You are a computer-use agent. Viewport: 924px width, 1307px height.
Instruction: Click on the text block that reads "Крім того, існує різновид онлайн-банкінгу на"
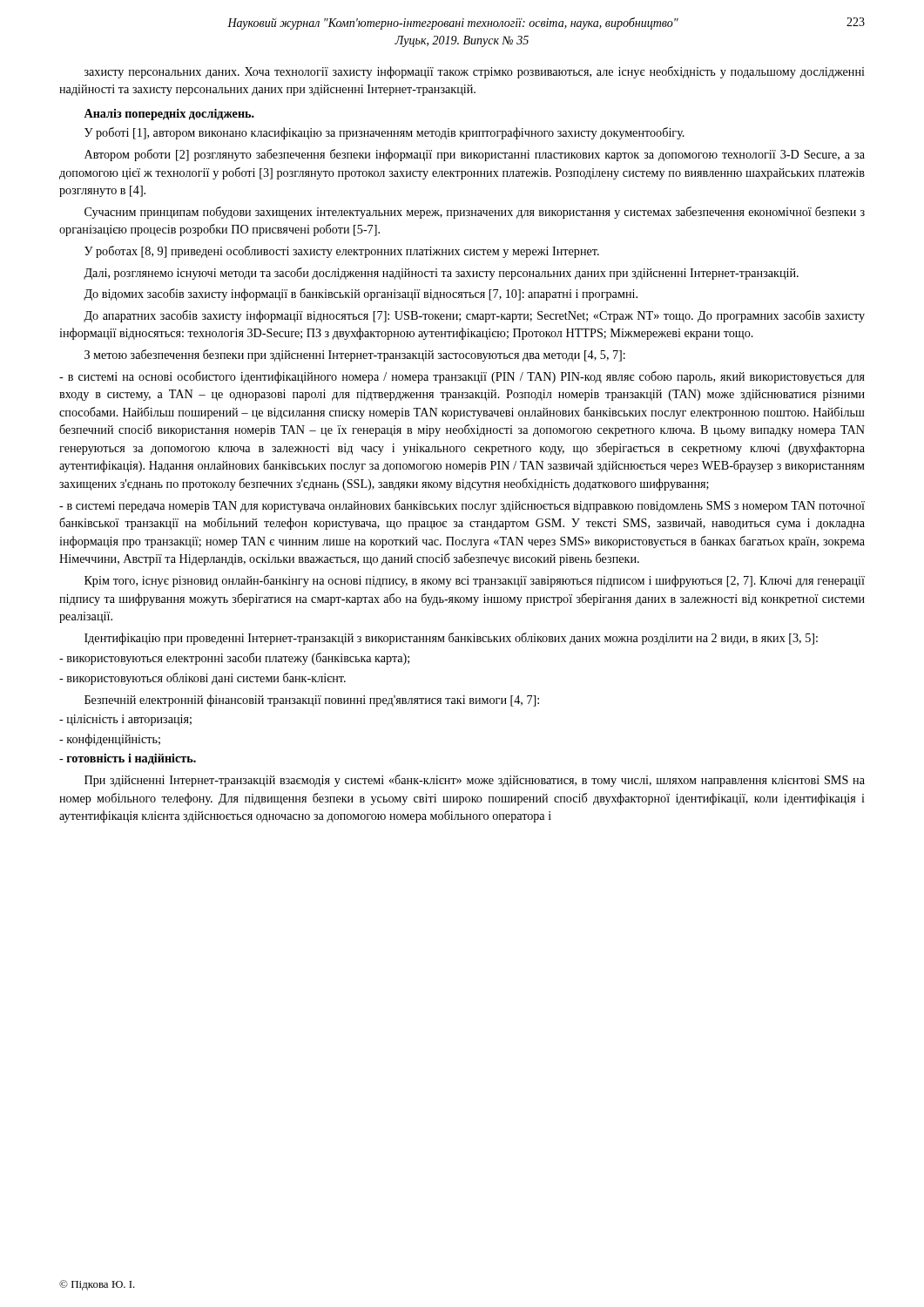tap(462, 599)
